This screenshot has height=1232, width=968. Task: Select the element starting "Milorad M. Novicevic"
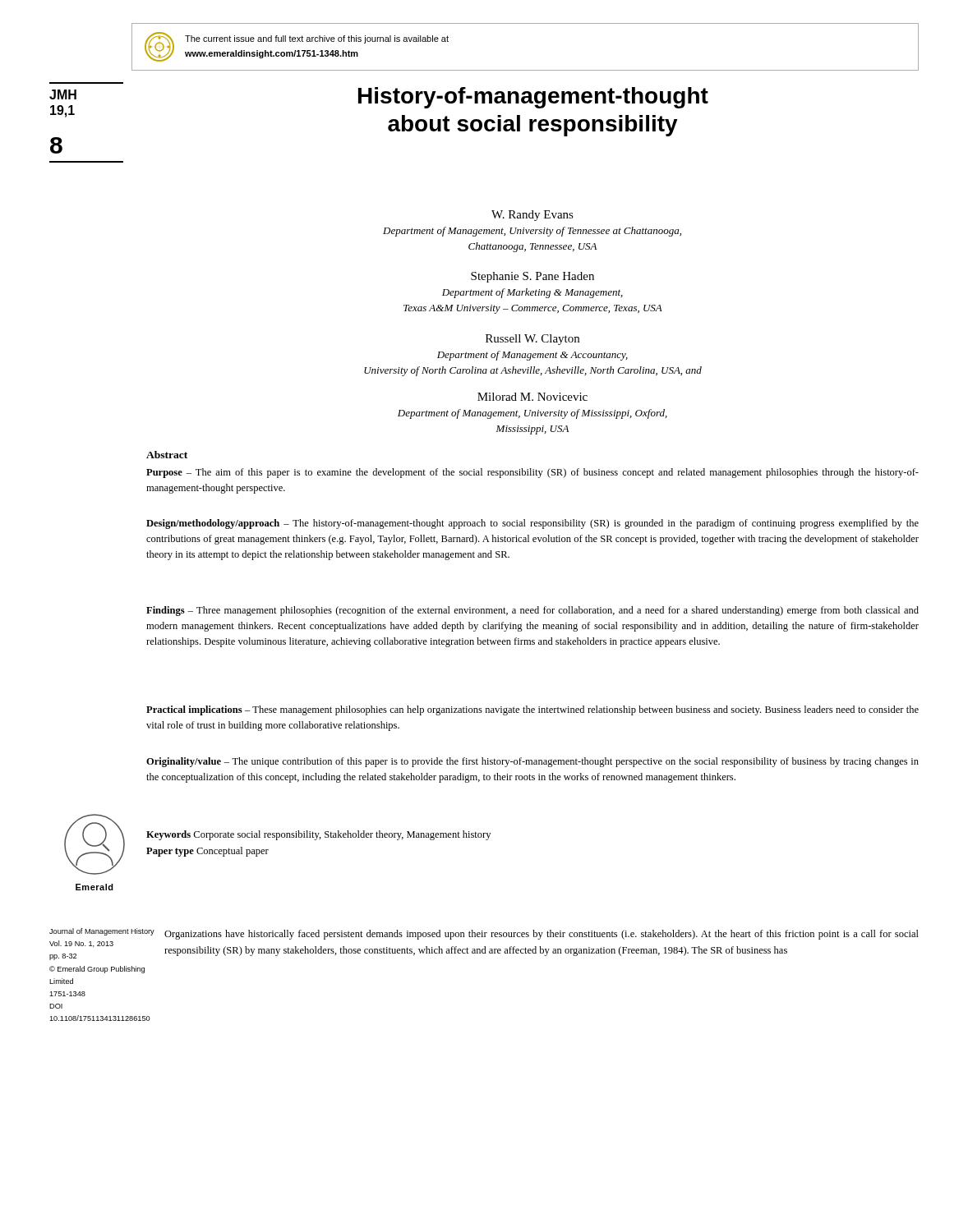tap(532, 413)
